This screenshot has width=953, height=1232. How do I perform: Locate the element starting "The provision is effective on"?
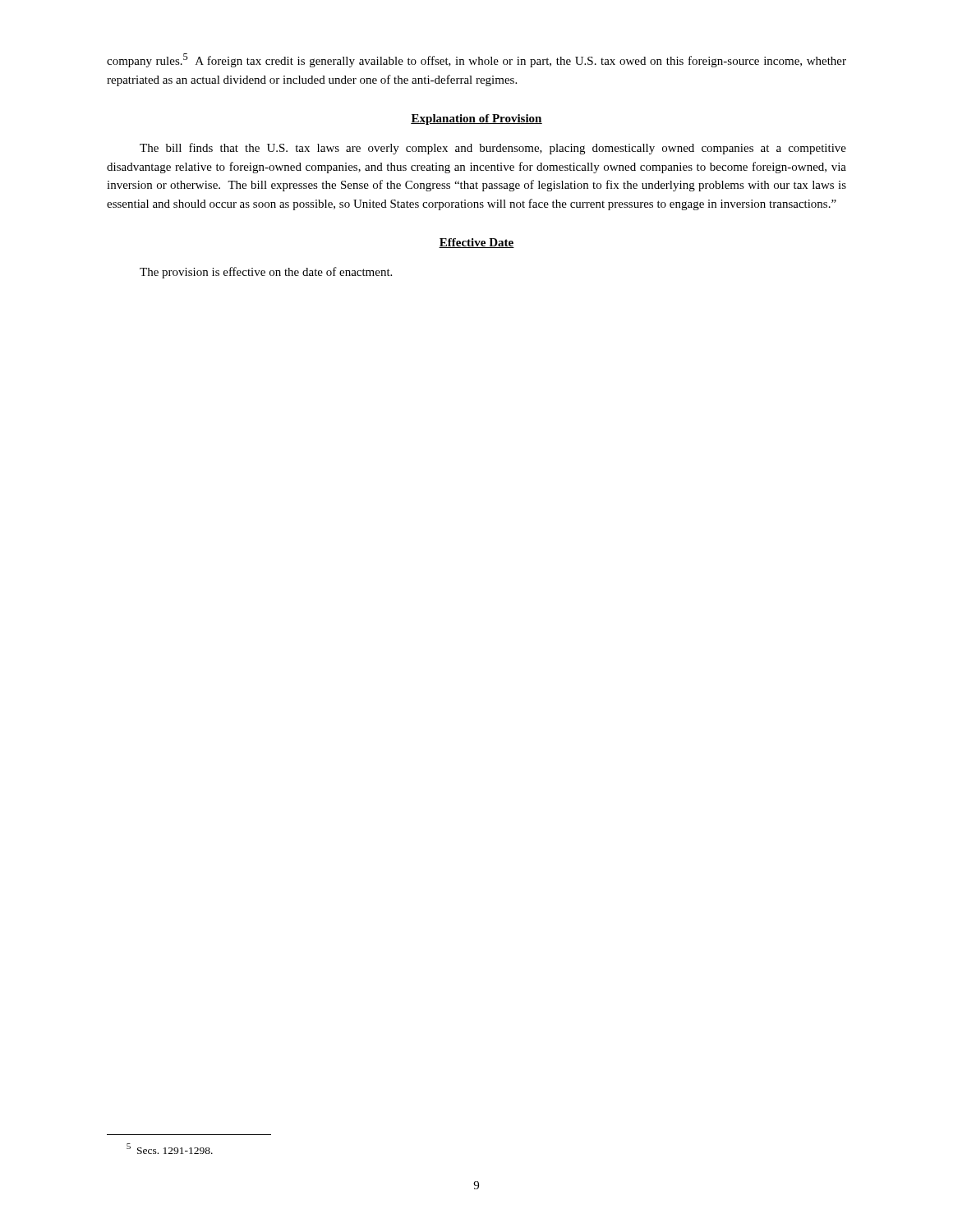click(x=266, y=272)
